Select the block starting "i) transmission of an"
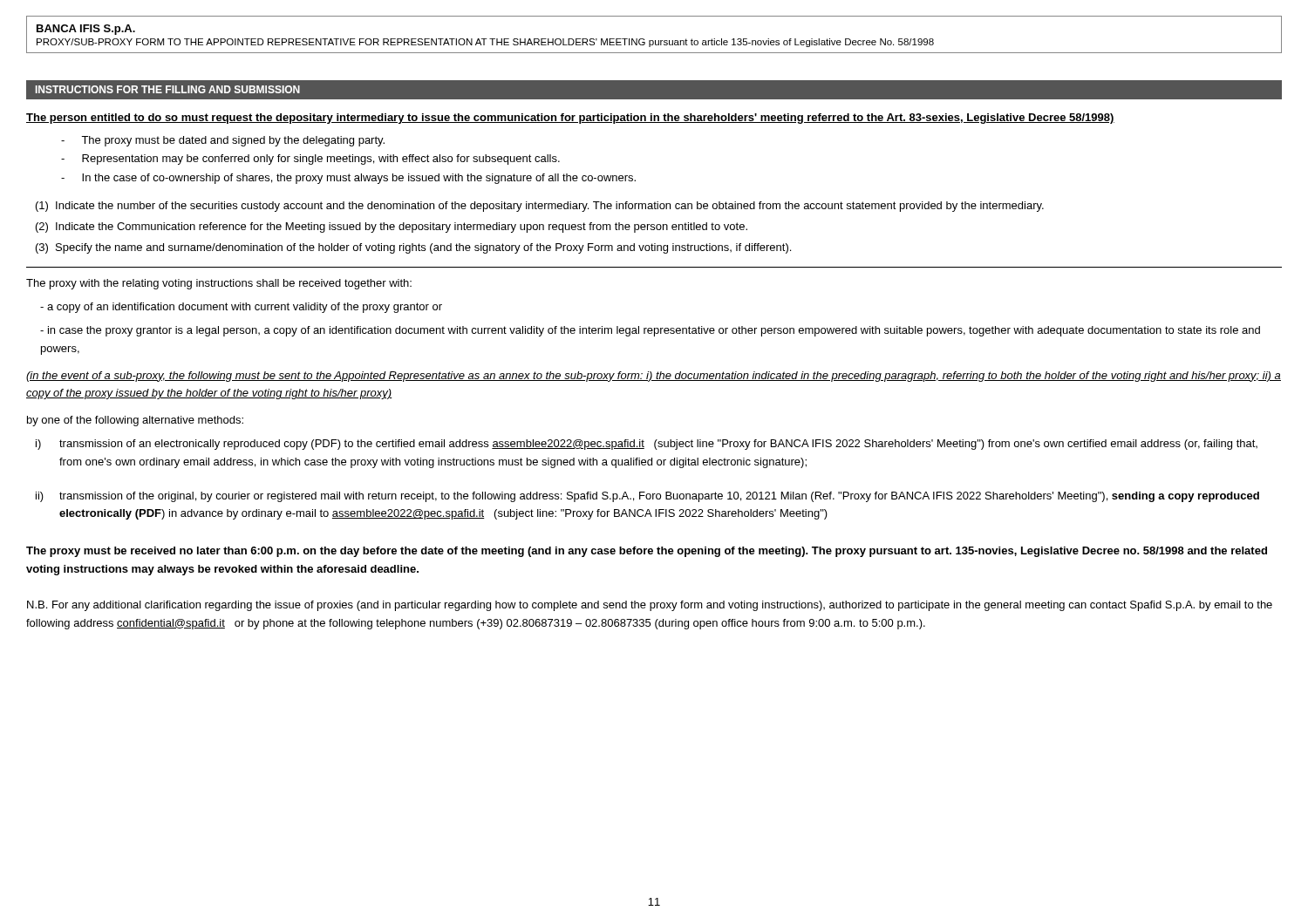 (658, 453)
